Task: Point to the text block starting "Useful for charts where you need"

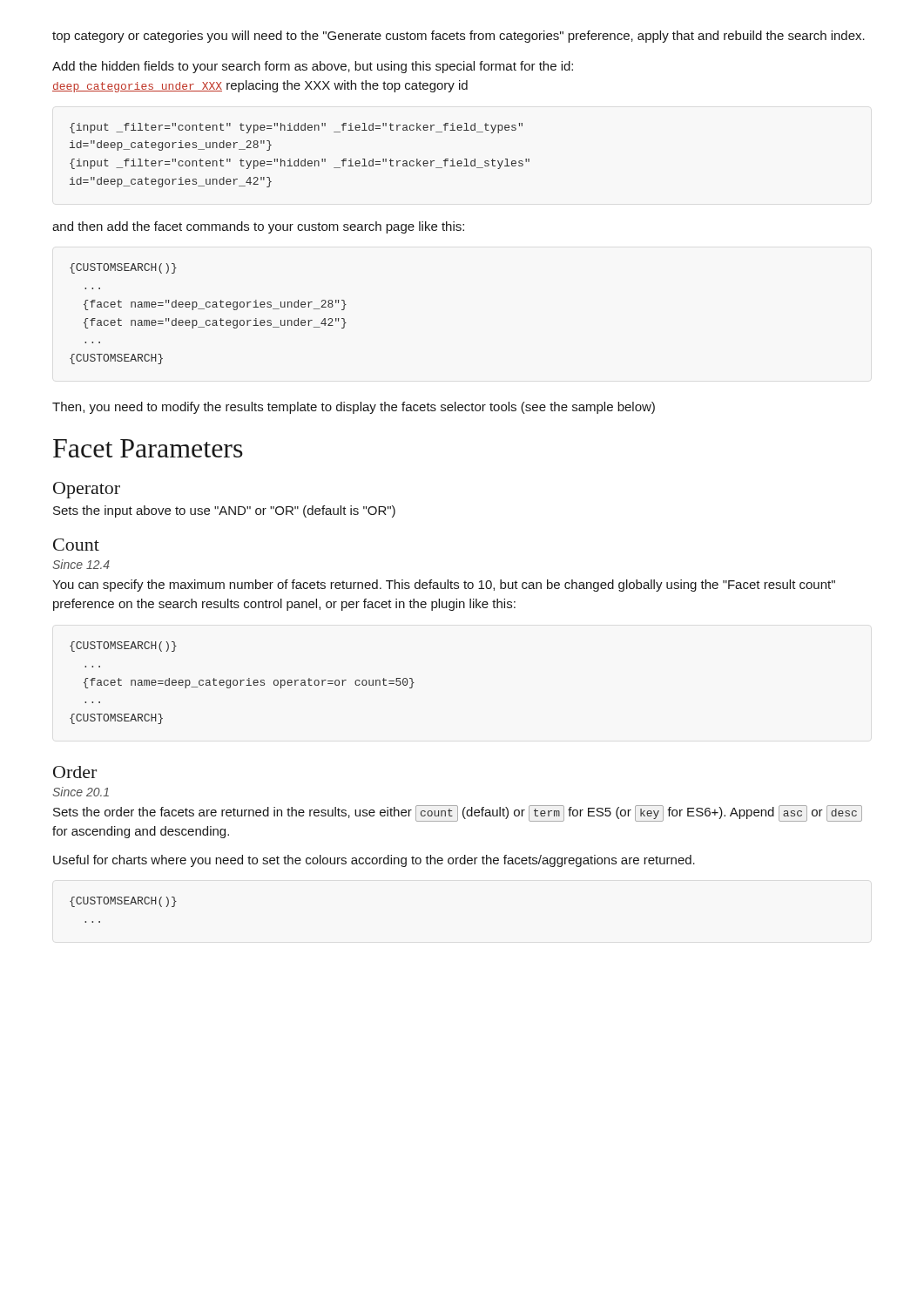Action: pyautogui.click(x=374, y=860)
